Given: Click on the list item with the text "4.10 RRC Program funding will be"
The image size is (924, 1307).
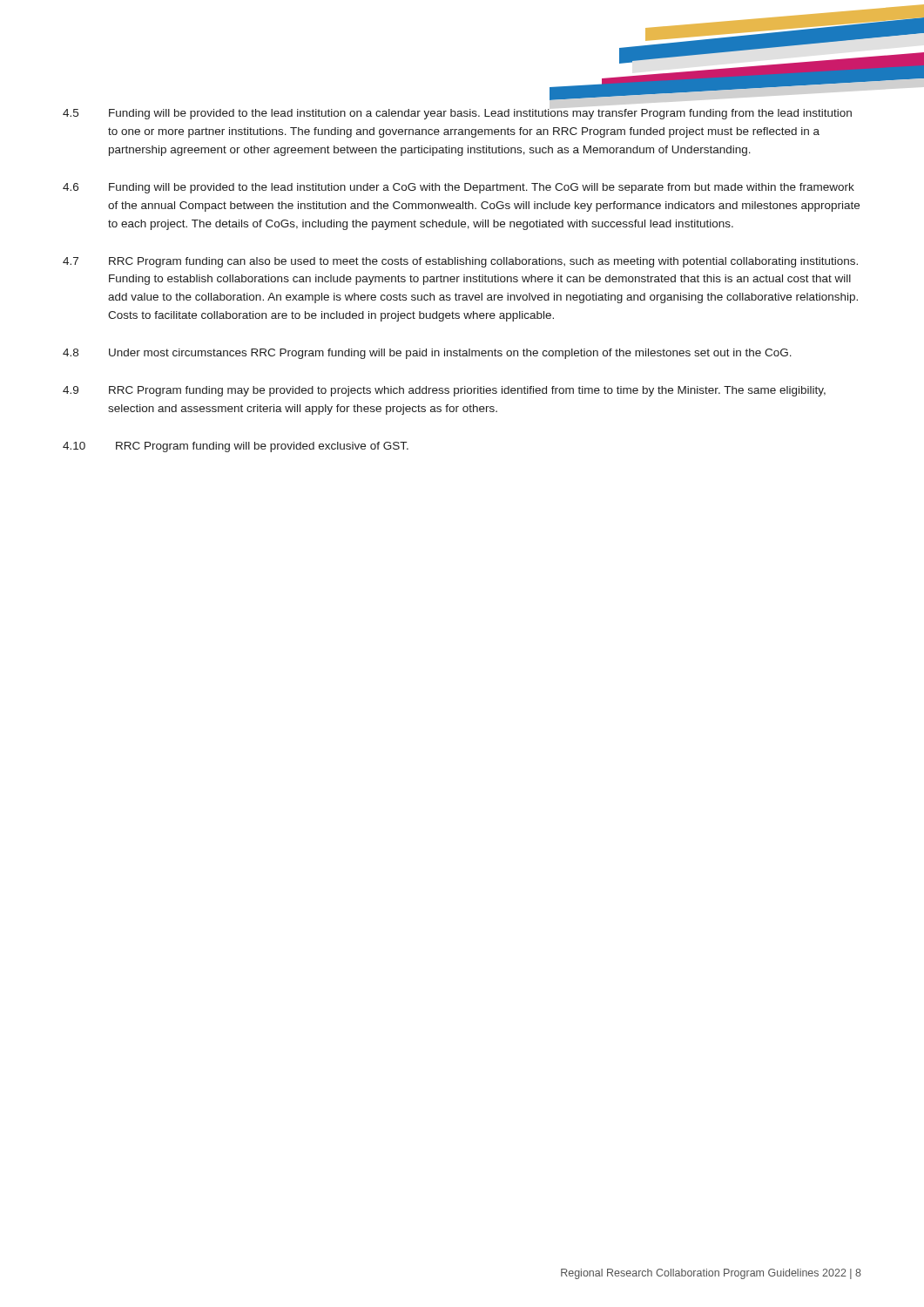Looking at the screenshot, I should pos(236,447).
